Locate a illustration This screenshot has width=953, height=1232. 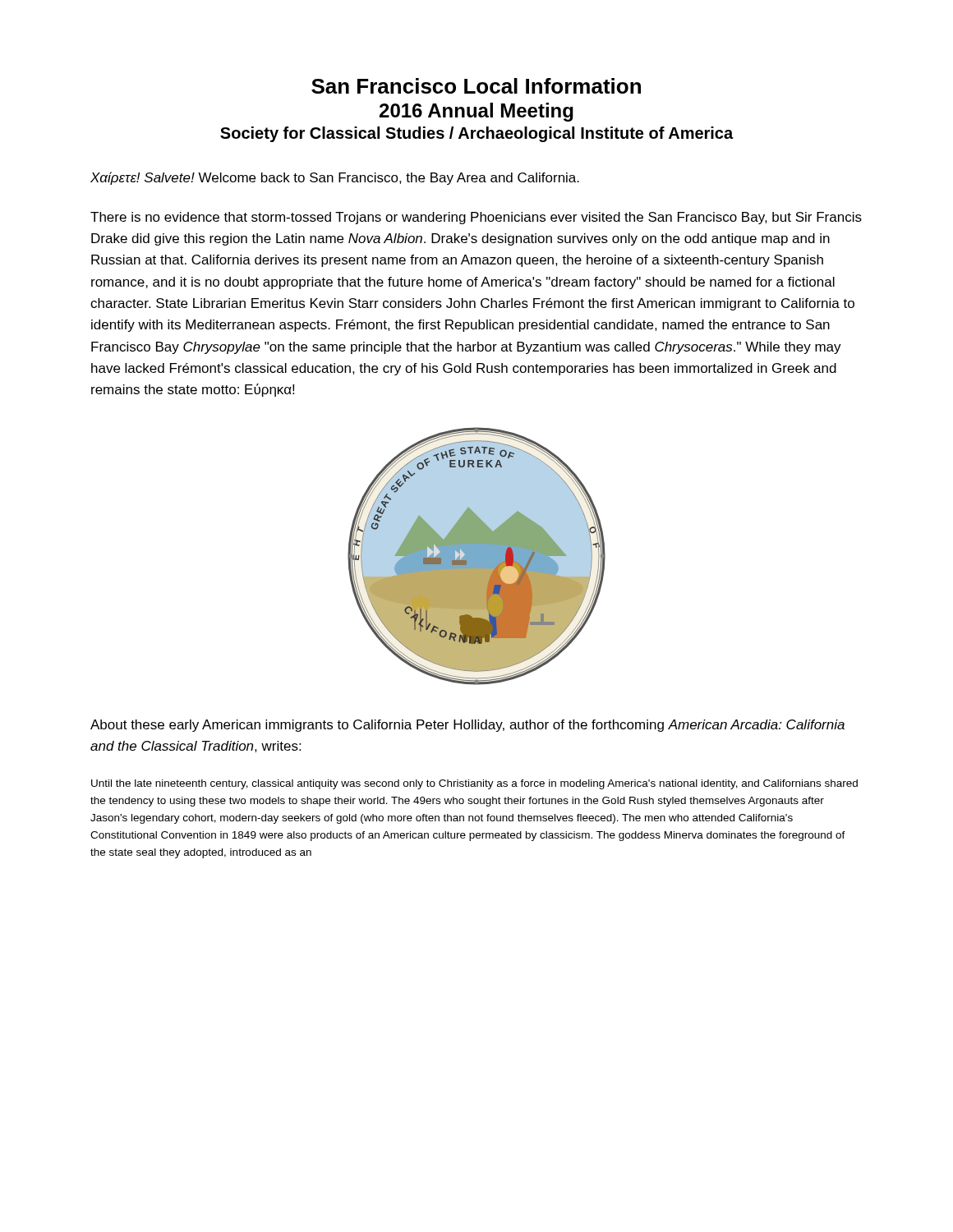(x=476, y=558)
